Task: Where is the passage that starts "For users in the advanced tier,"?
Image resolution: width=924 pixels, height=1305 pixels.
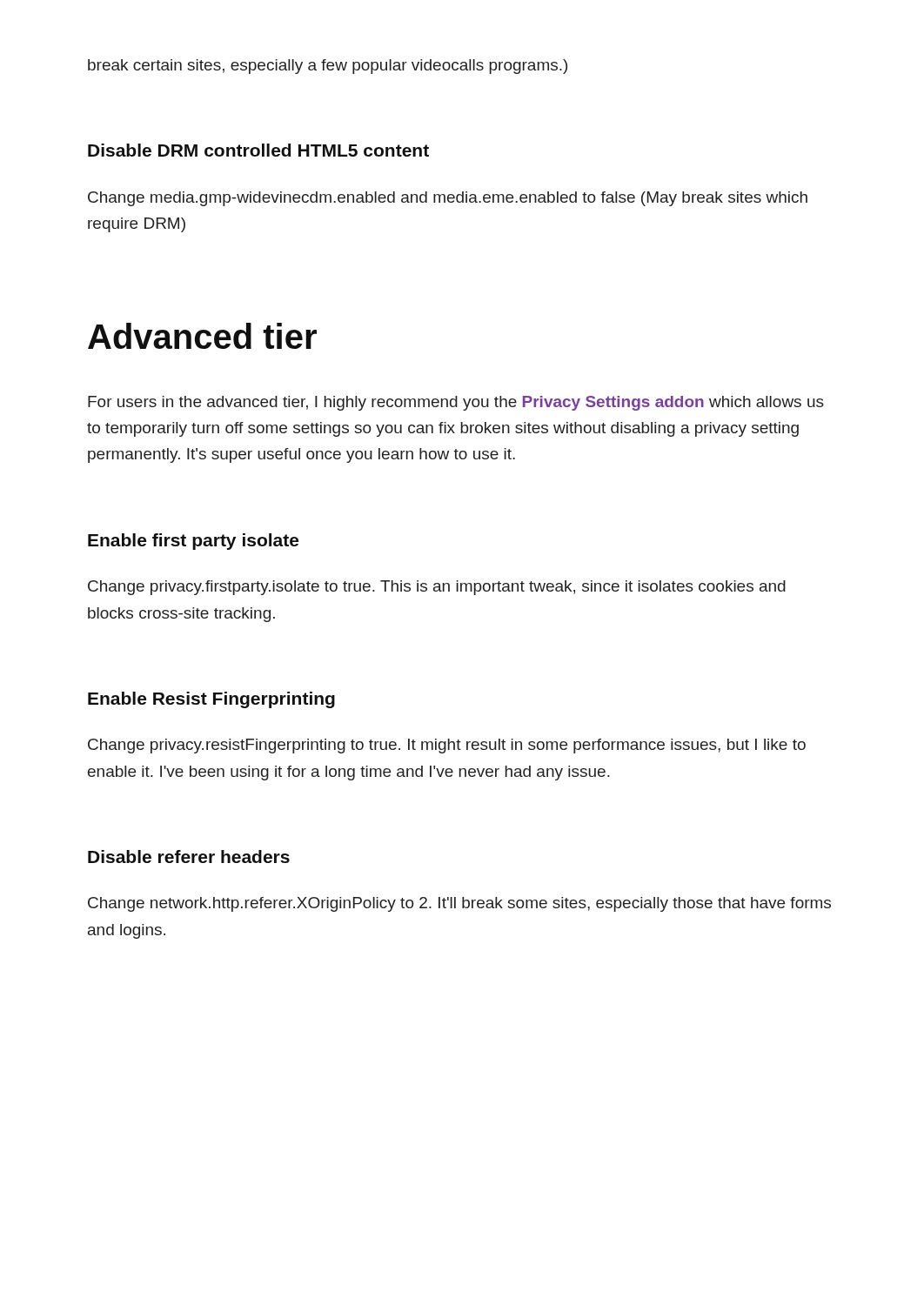Action: [455, 428]
